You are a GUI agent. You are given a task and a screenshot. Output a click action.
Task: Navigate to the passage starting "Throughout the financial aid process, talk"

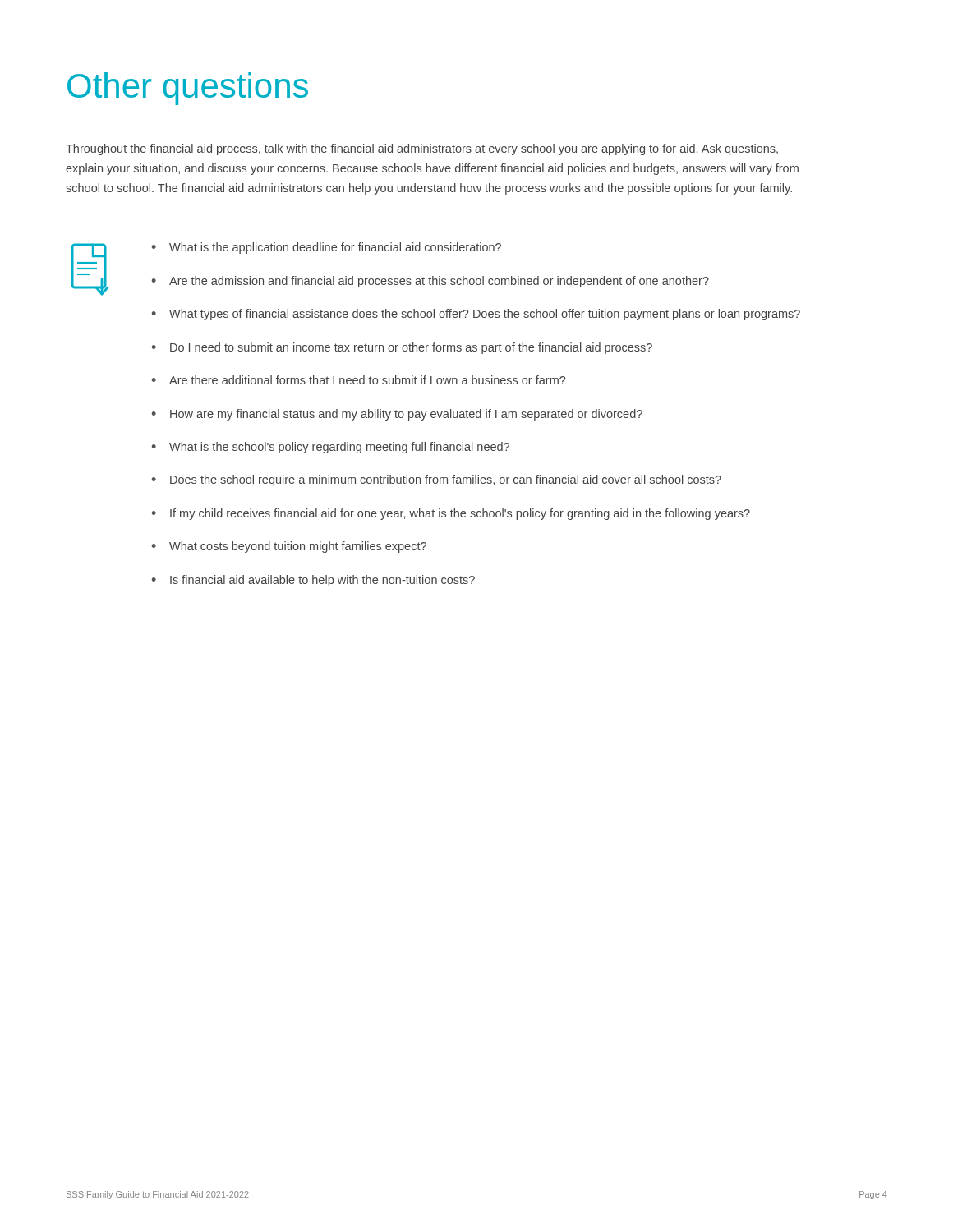click(x=435, y=169)
